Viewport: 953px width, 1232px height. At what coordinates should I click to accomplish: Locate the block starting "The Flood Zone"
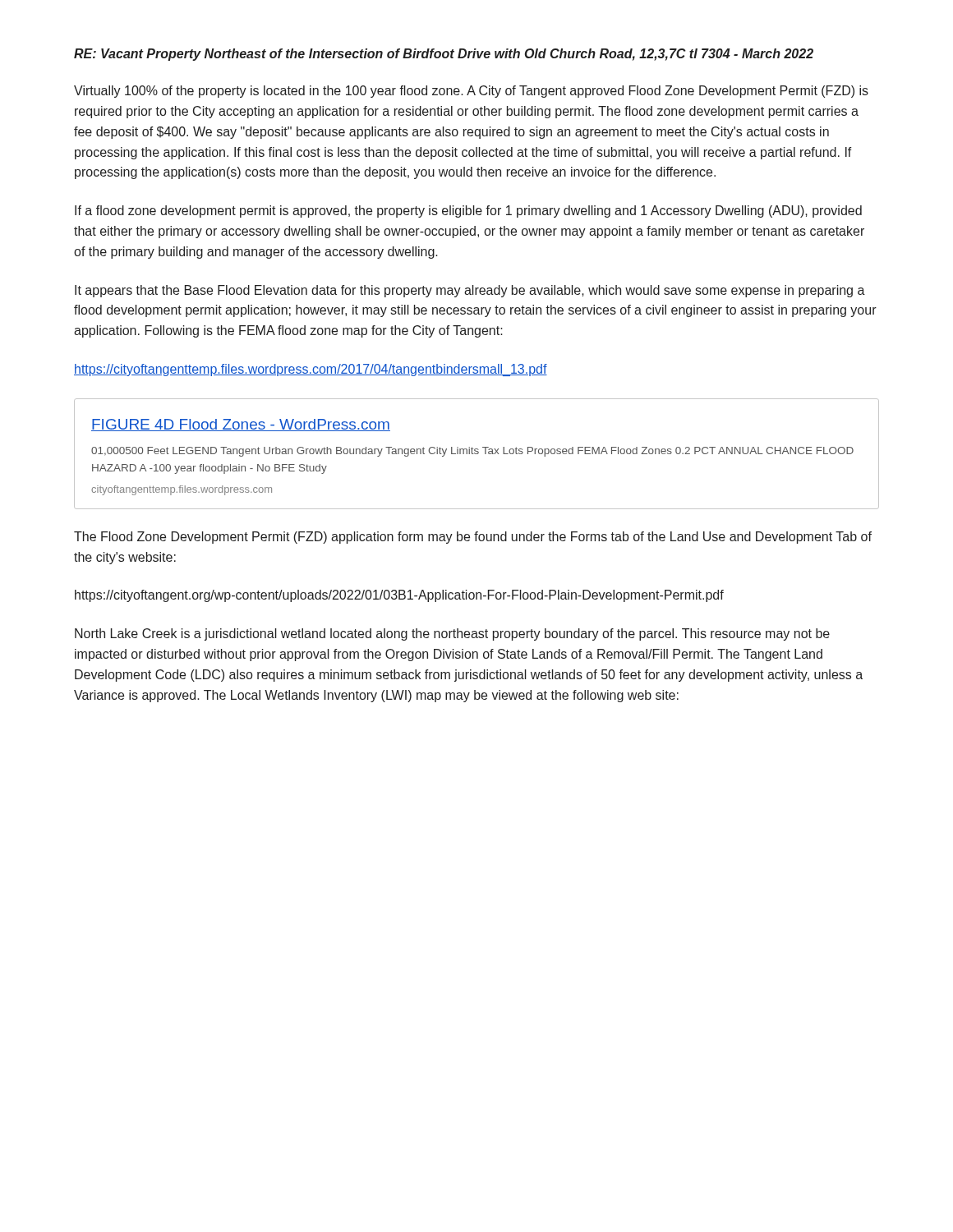point(473,547)
